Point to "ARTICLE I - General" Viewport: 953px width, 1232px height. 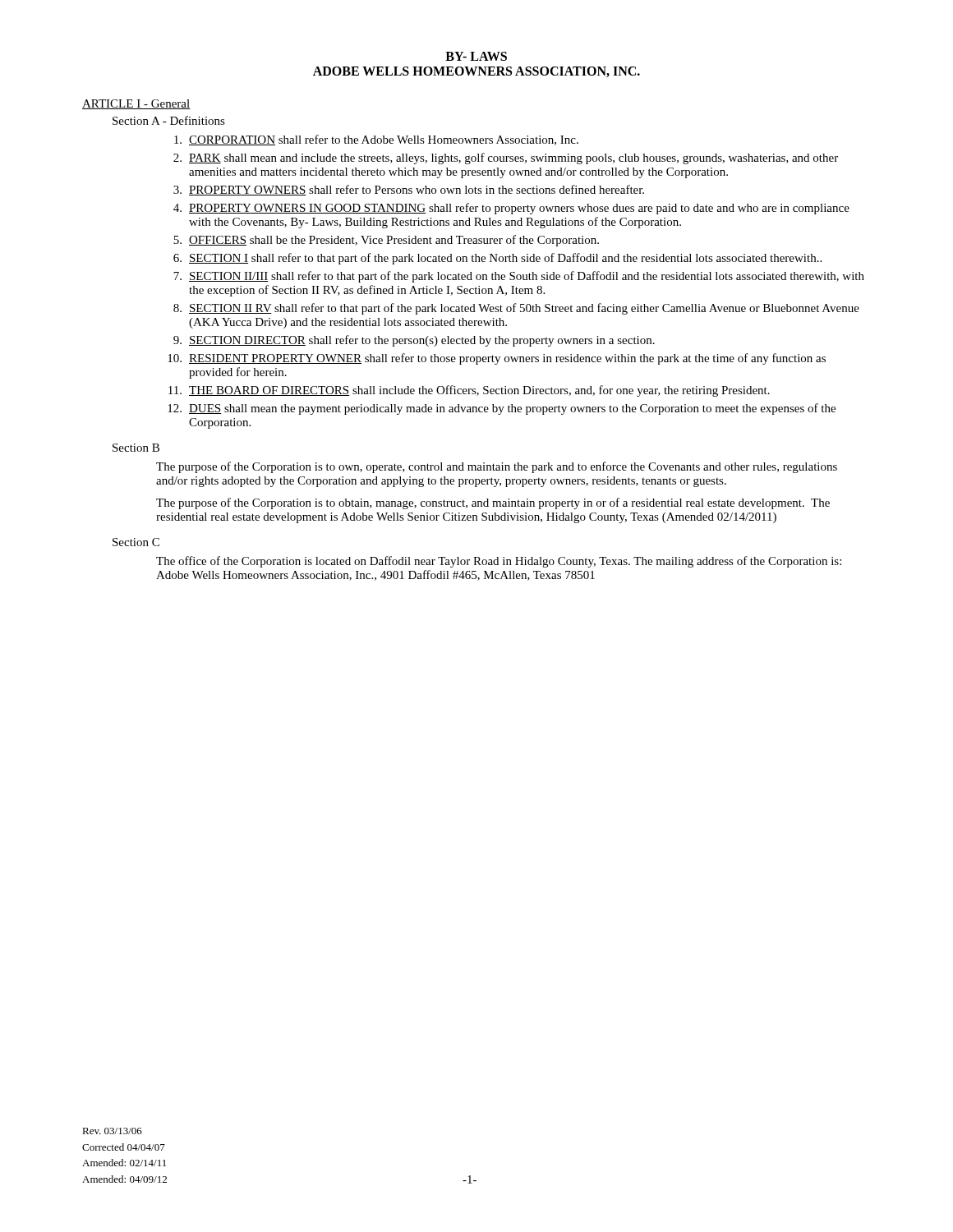(x=136, y=103)
